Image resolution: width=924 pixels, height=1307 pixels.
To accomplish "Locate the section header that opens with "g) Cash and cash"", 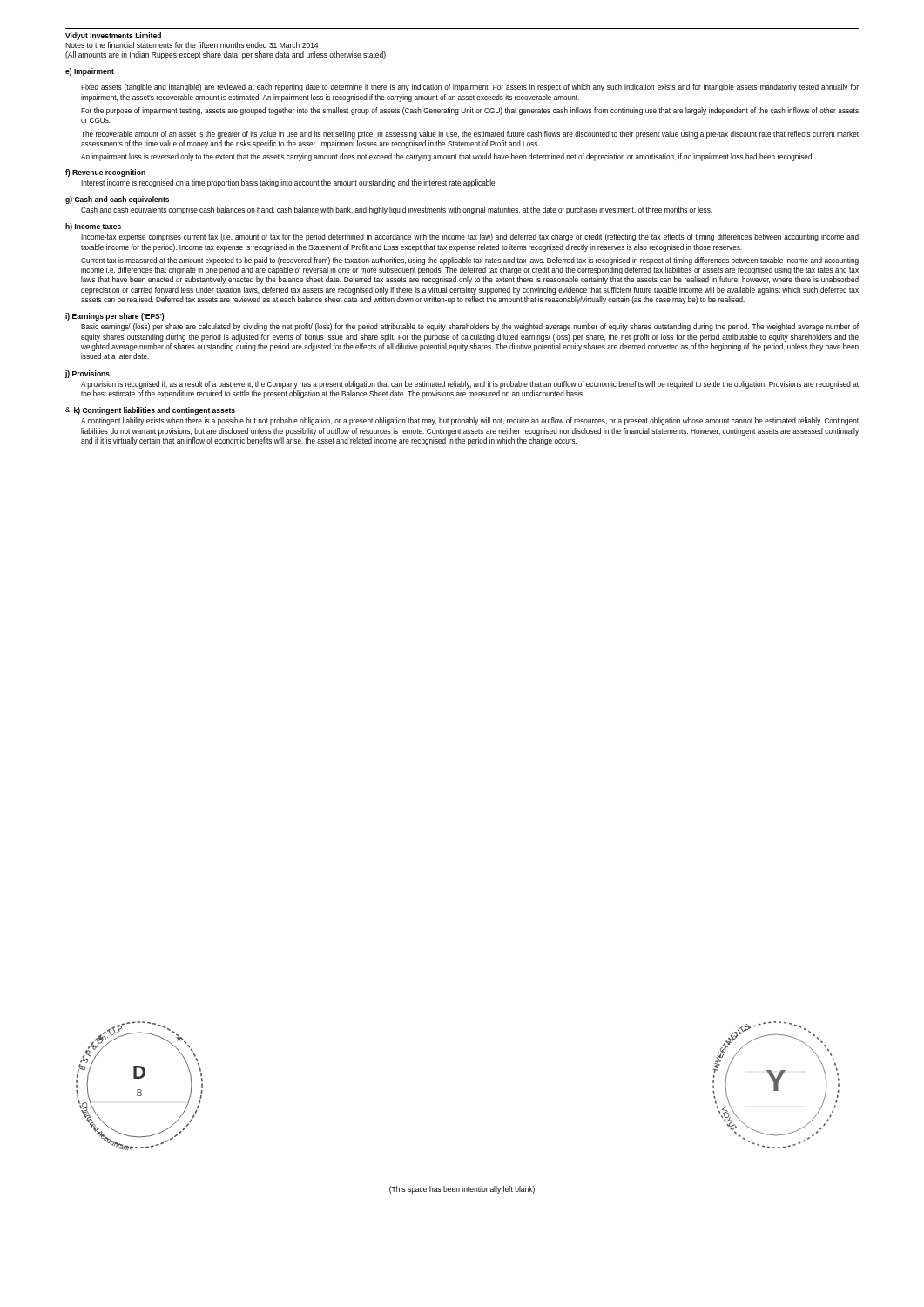I will pyautogui.click(x=462, y=199).
